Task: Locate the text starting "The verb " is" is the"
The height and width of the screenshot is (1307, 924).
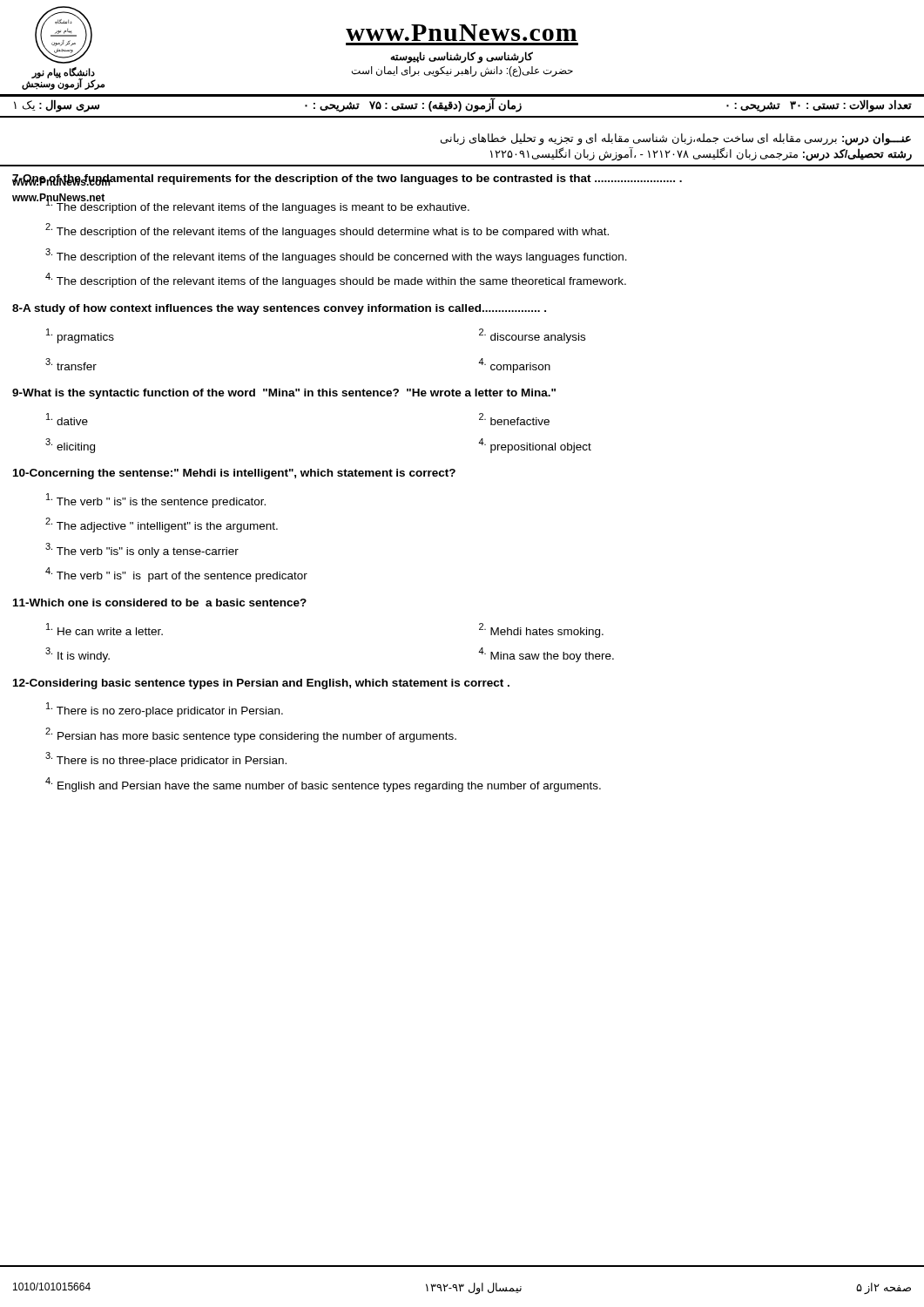Action: 156,500
